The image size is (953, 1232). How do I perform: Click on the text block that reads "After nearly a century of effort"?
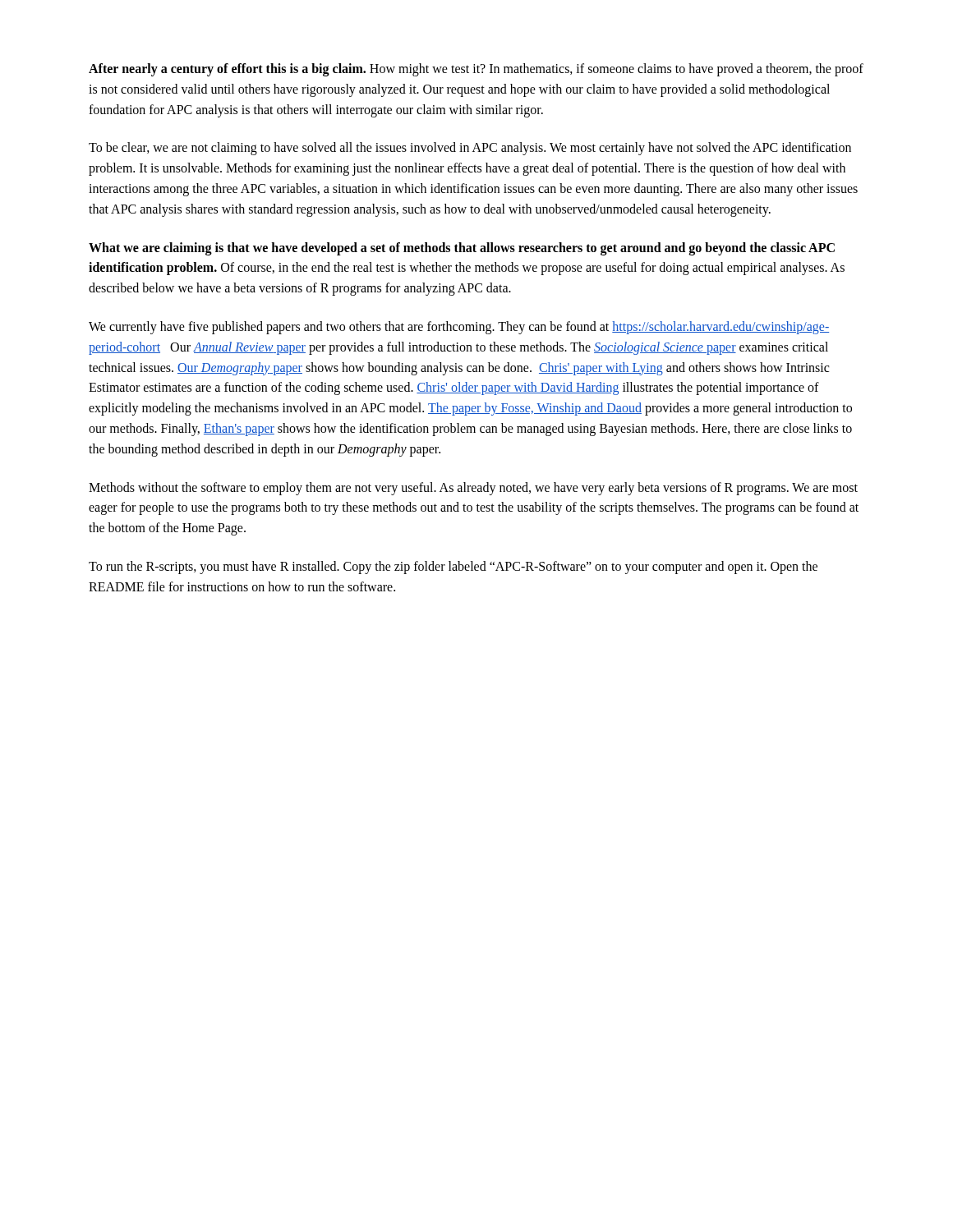coord(476,89)
